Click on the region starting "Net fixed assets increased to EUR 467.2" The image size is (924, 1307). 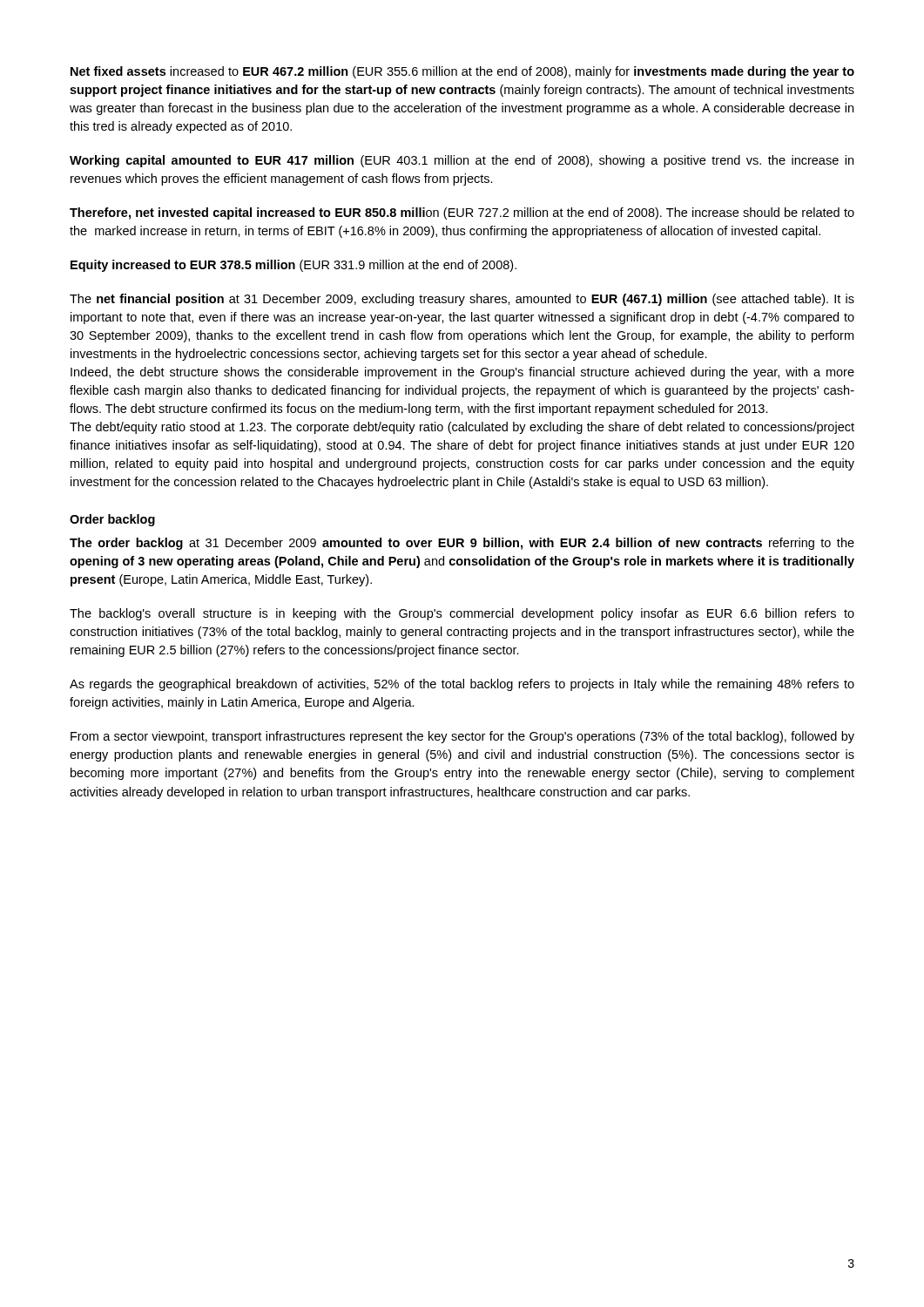click(462, 99)
